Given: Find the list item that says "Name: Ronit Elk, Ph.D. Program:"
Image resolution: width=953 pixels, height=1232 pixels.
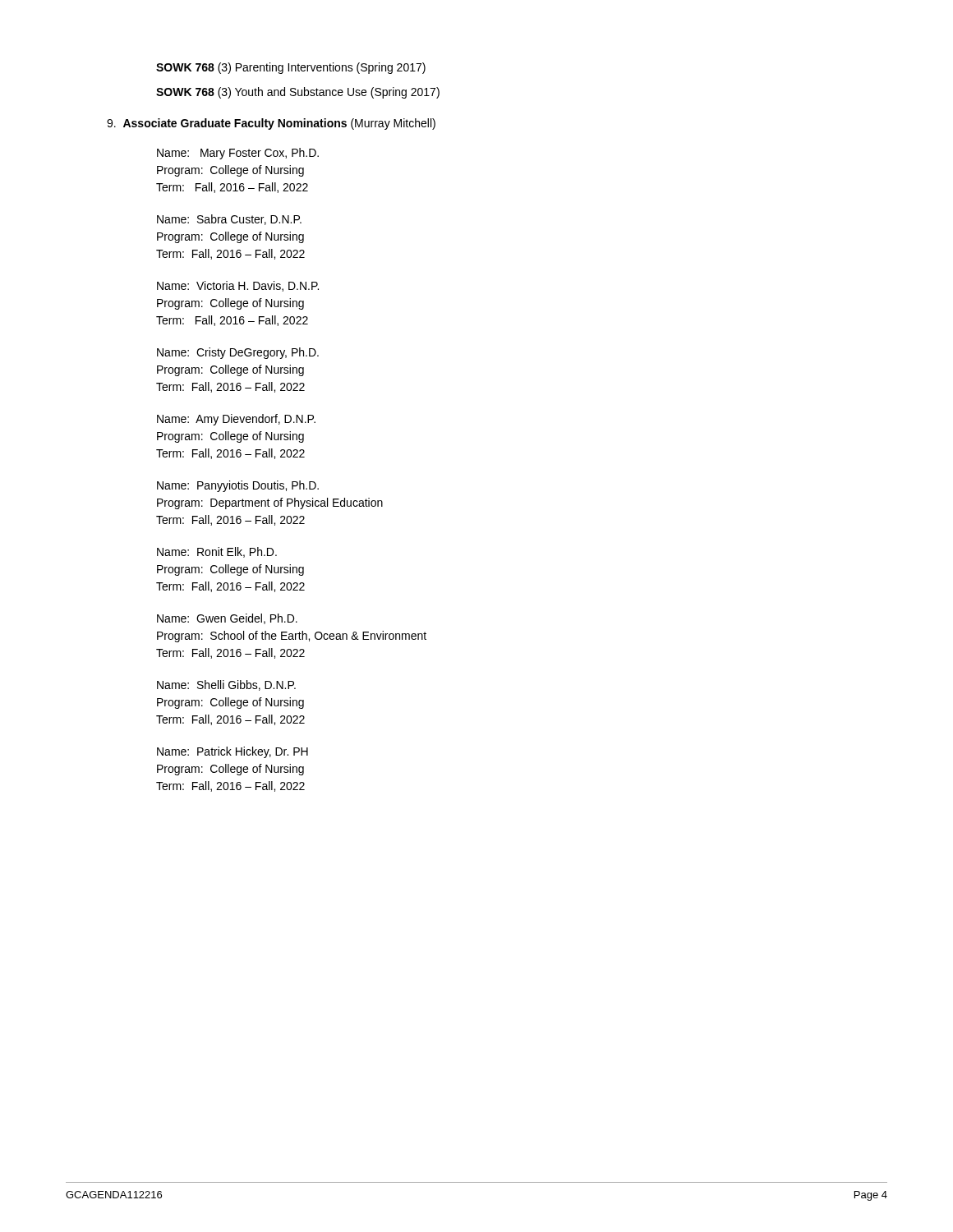Looking at the screenshot, I should (x=217, y=552).
